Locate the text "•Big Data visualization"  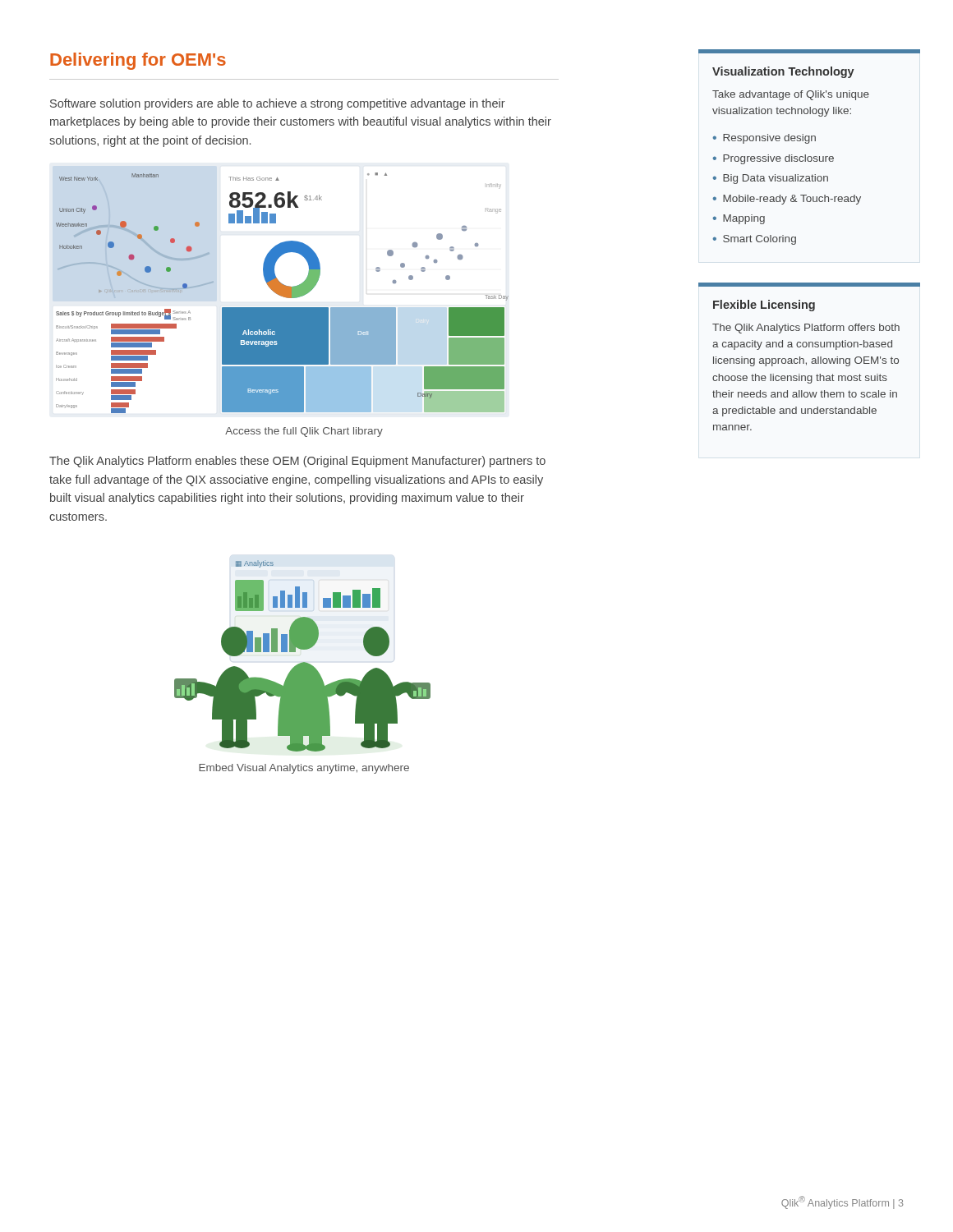click(x=771, y=178)
